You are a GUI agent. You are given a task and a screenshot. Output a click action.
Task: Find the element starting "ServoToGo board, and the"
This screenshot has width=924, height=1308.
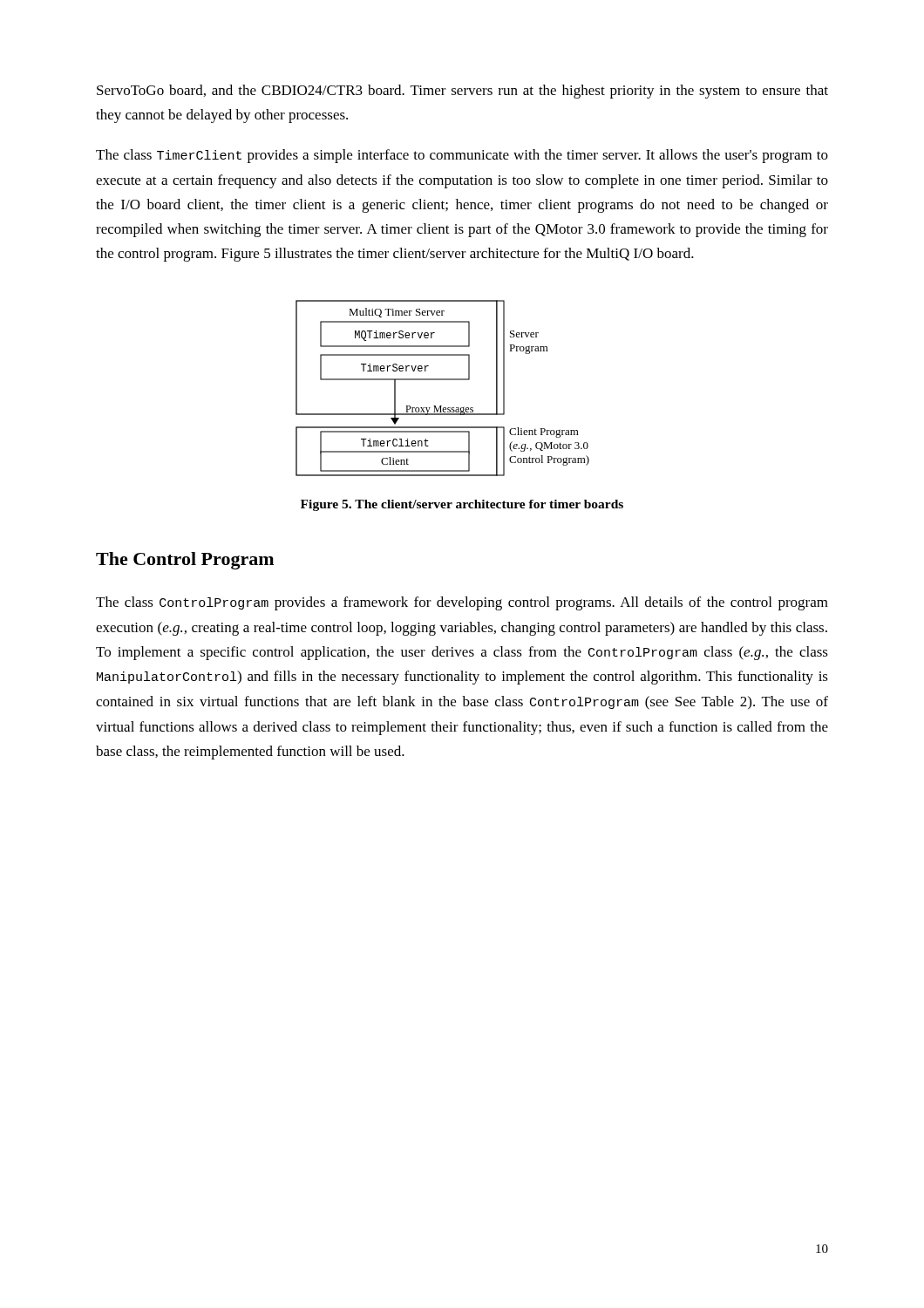[462, 102]
